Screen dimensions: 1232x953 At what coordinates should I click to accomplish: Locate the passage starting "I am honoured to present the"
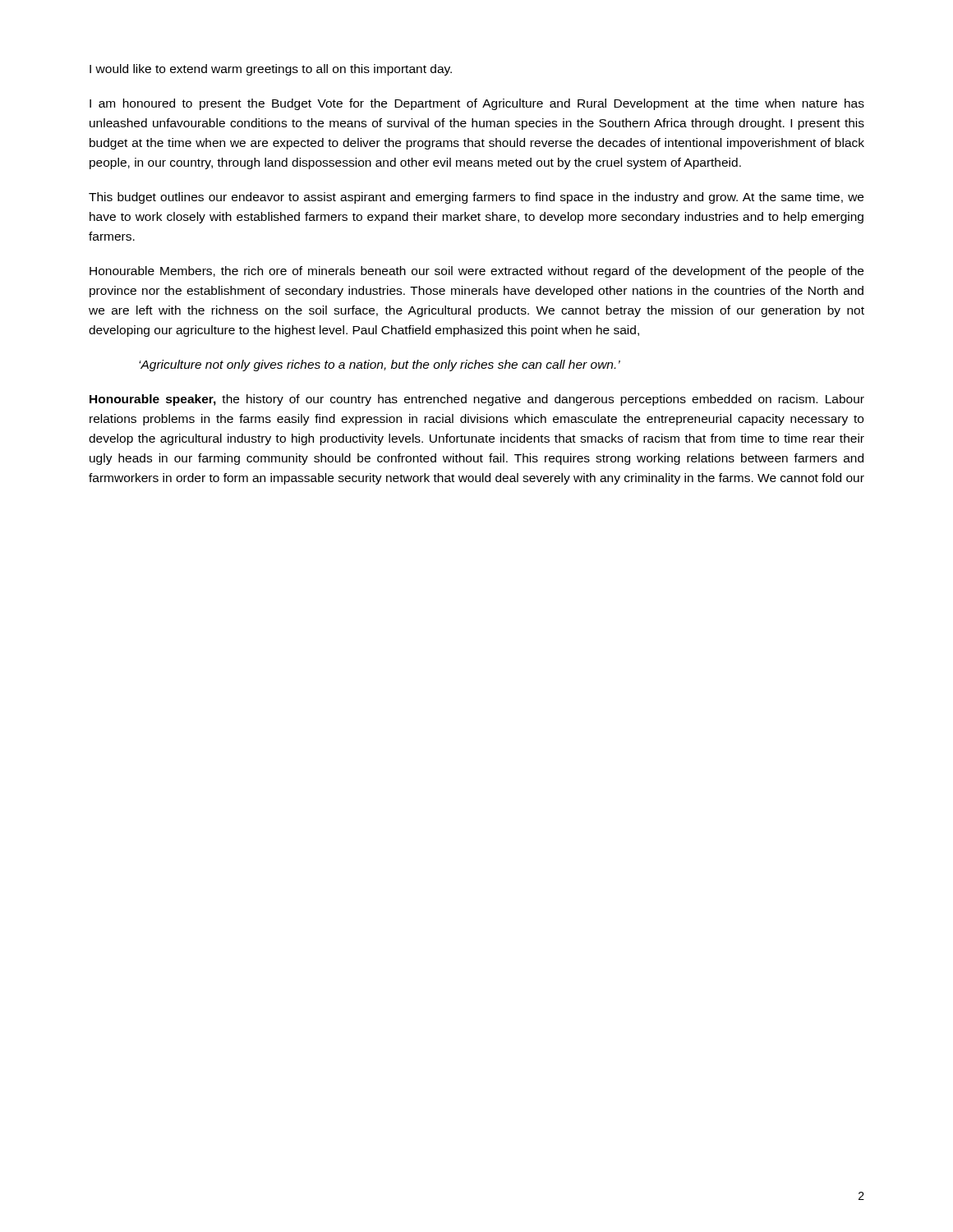[476, 133]
